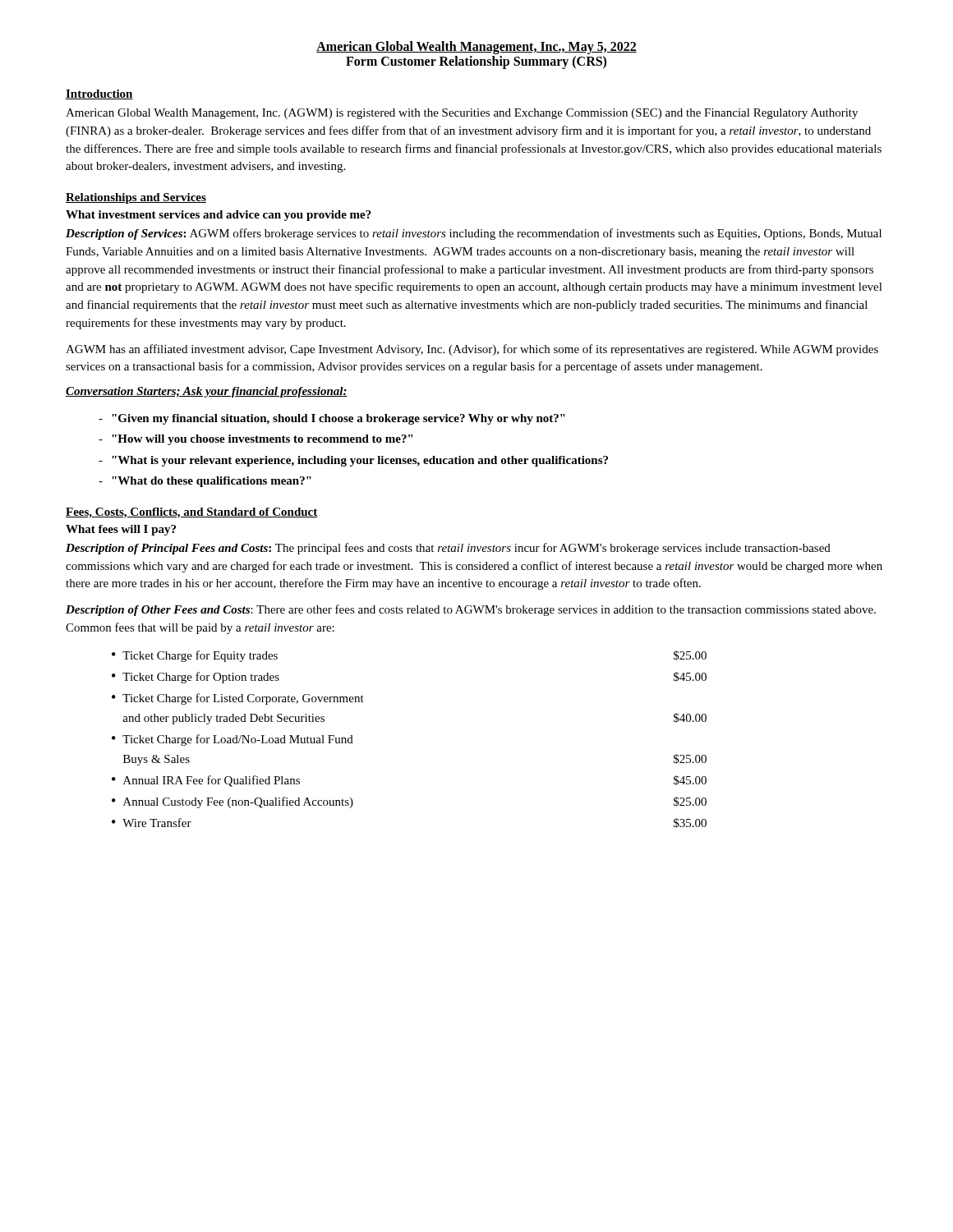Locate the passage starting "American Global Wealth Management, Inc., May 5,"
This screenshot has width=953, height=1232.
476,54
